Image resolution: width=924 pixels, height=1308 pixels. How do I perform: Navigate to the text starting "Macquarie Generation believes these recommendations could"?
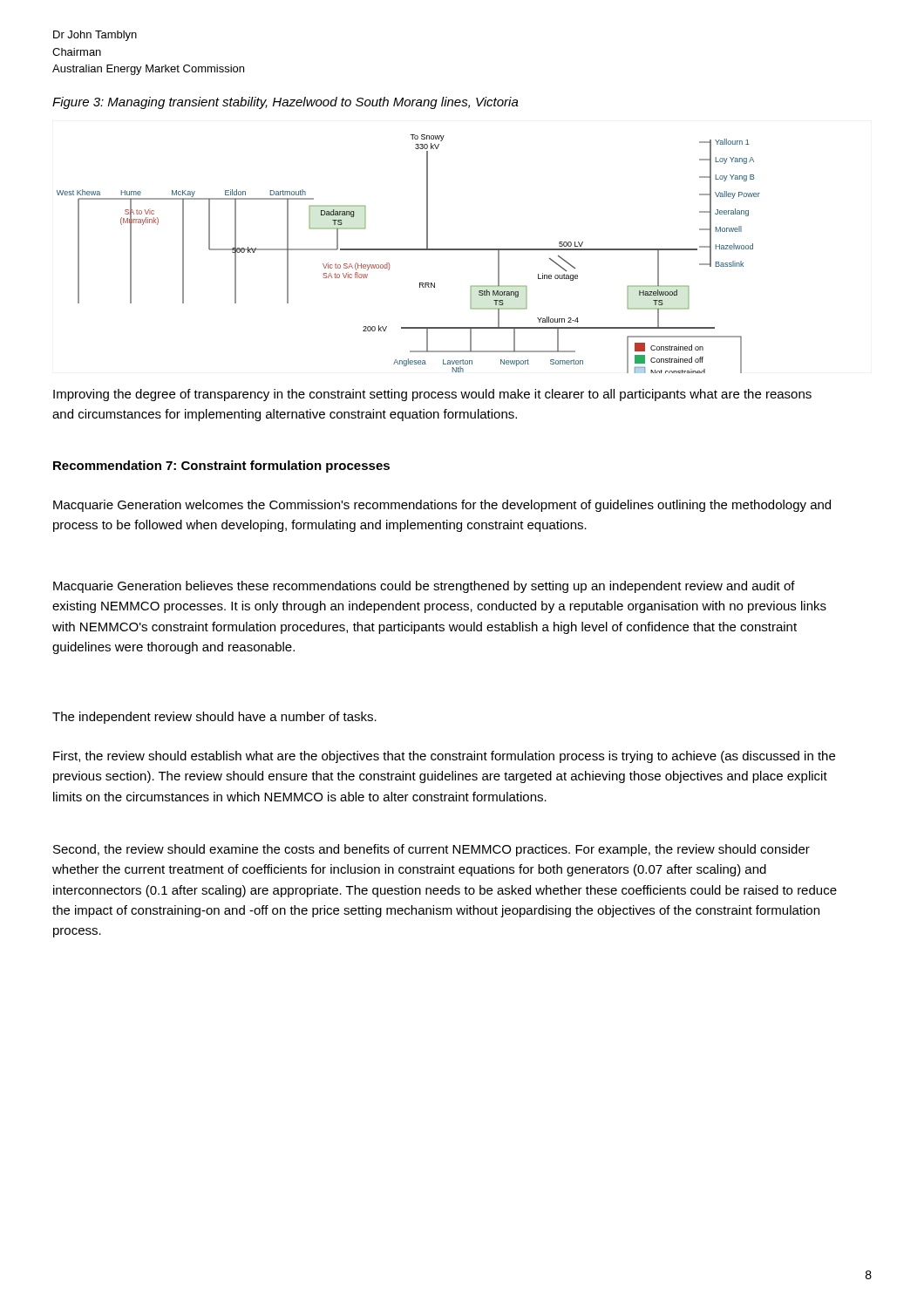(439, 616)
